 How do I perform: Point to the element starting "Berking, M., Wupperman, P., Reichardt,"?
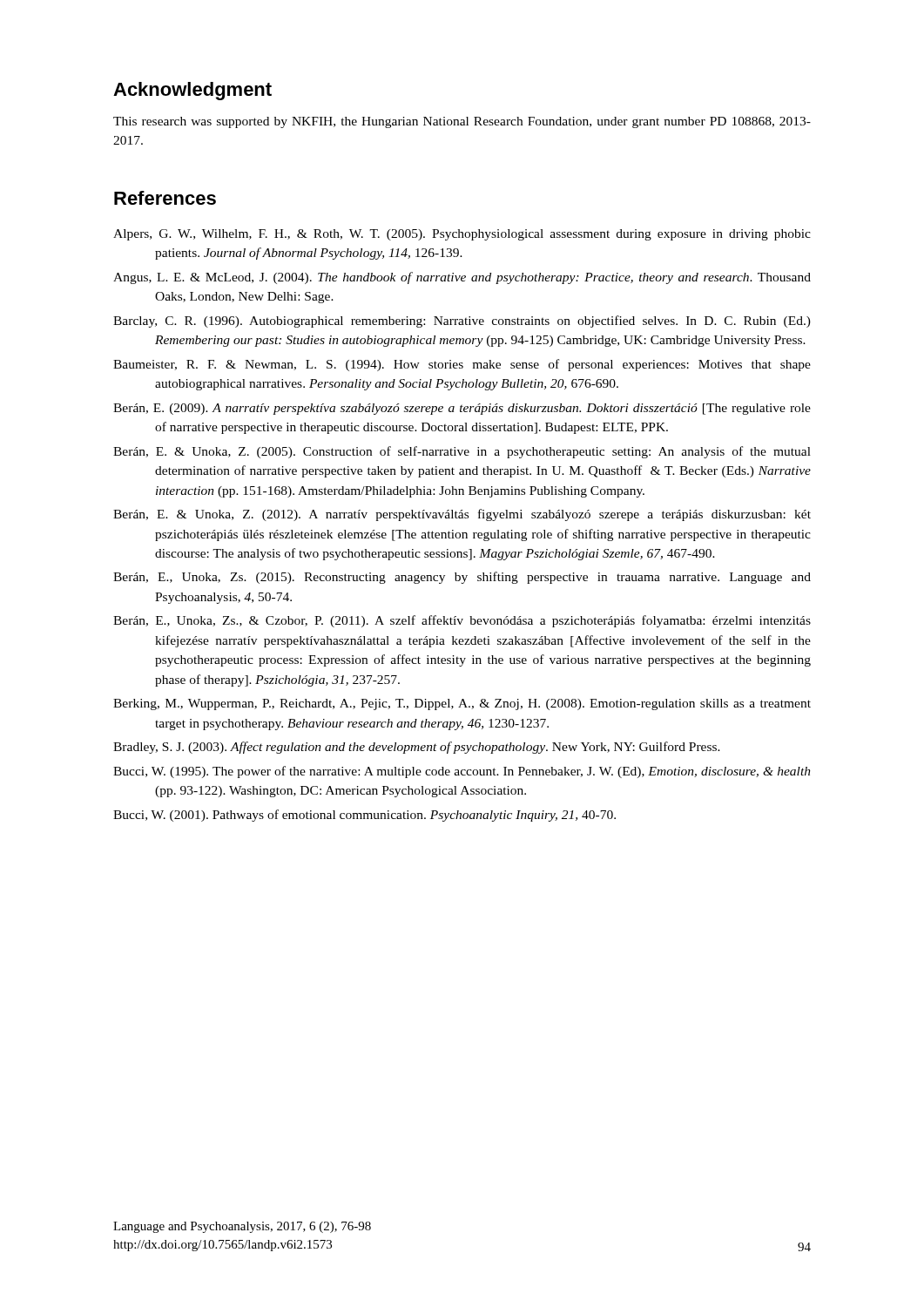coord(462,713)
